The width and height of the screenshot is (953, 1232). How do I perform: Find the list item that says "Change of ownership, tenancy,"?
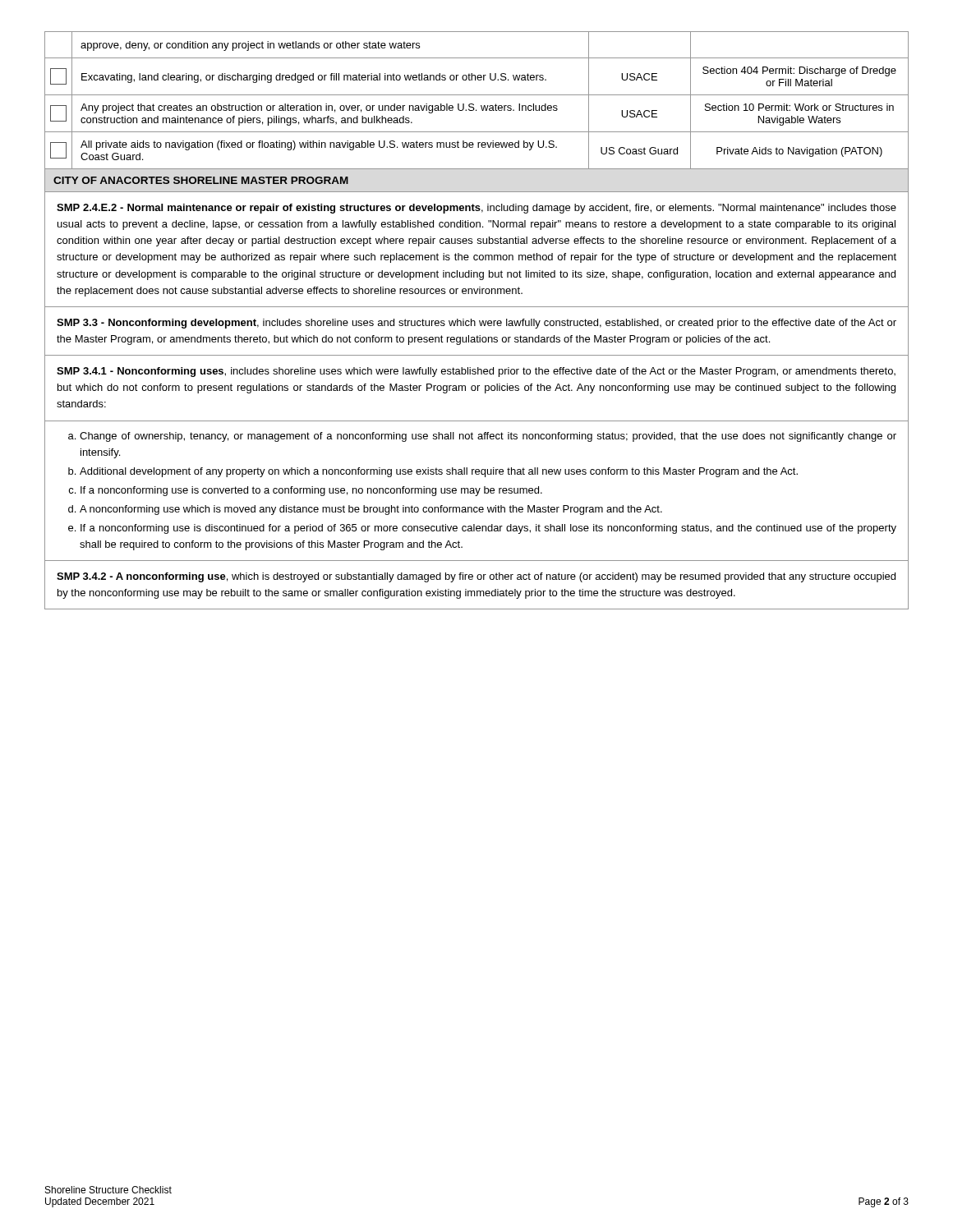[488, 444]
